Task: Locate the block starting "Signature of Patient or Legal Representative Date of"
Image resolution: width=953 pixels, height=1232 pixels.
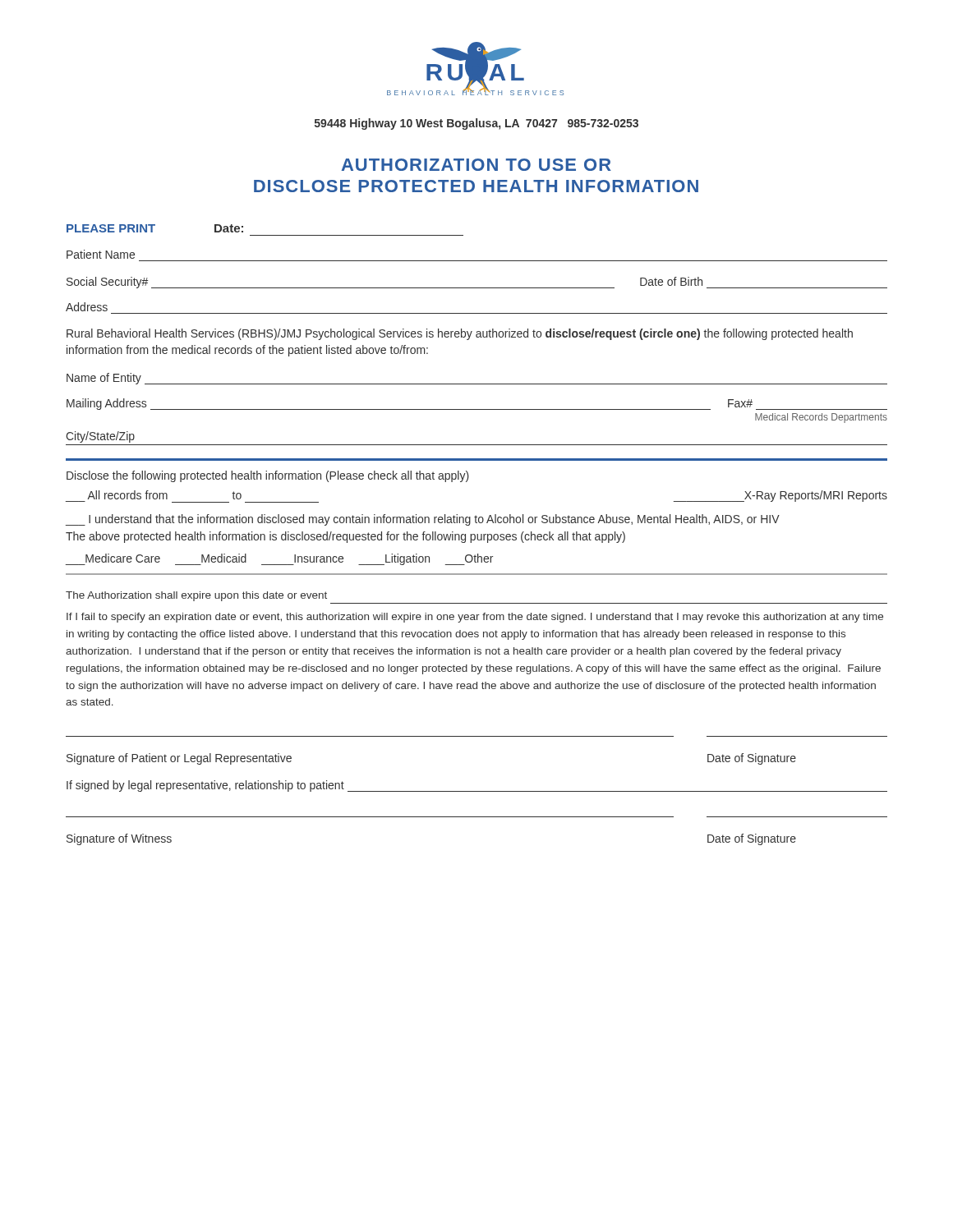Action: coord(476,791)
